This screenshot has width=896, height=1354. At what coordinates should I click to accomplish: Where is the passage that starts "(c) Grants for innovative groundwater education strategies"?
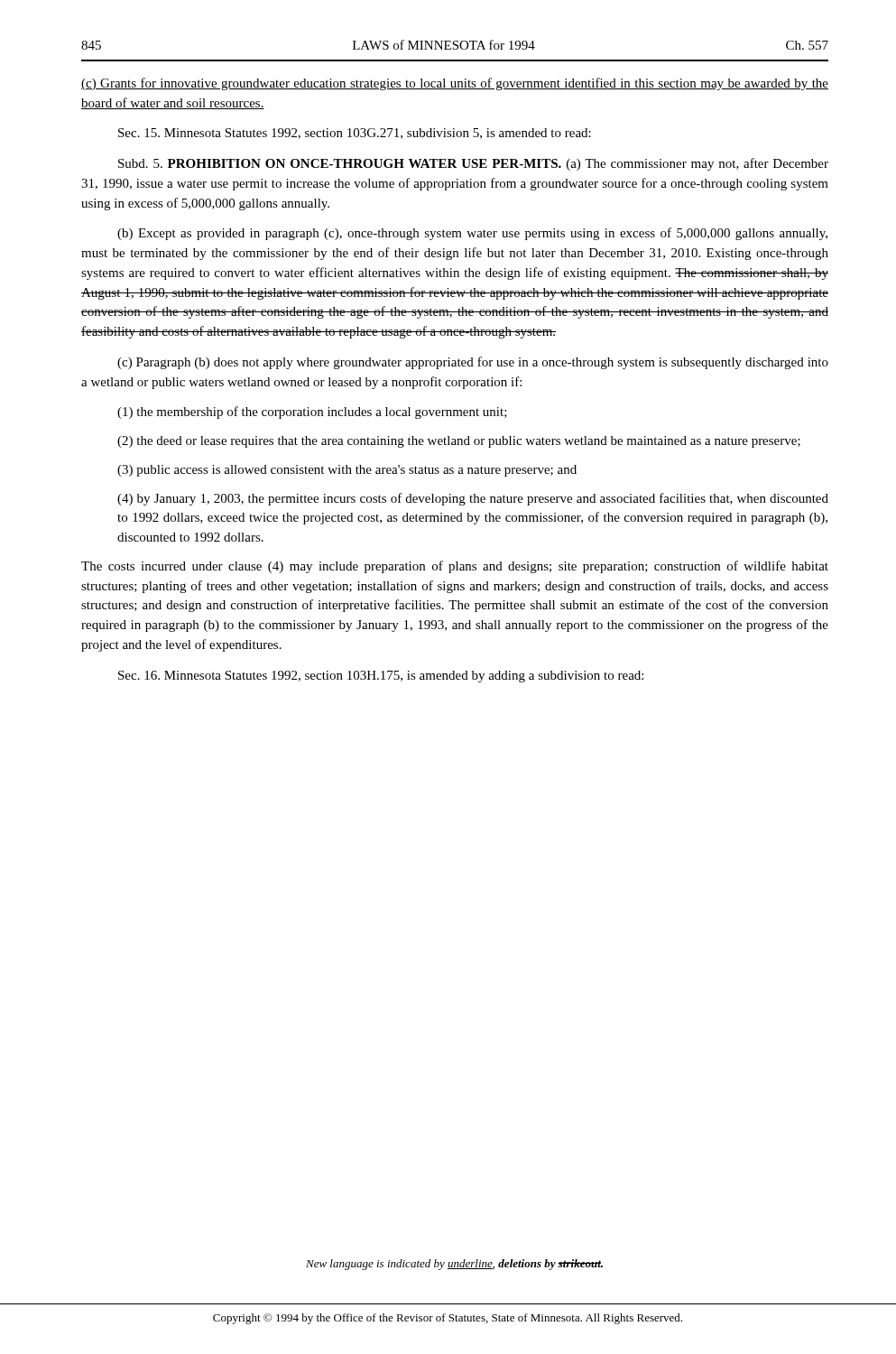click(x=455, y=93)
